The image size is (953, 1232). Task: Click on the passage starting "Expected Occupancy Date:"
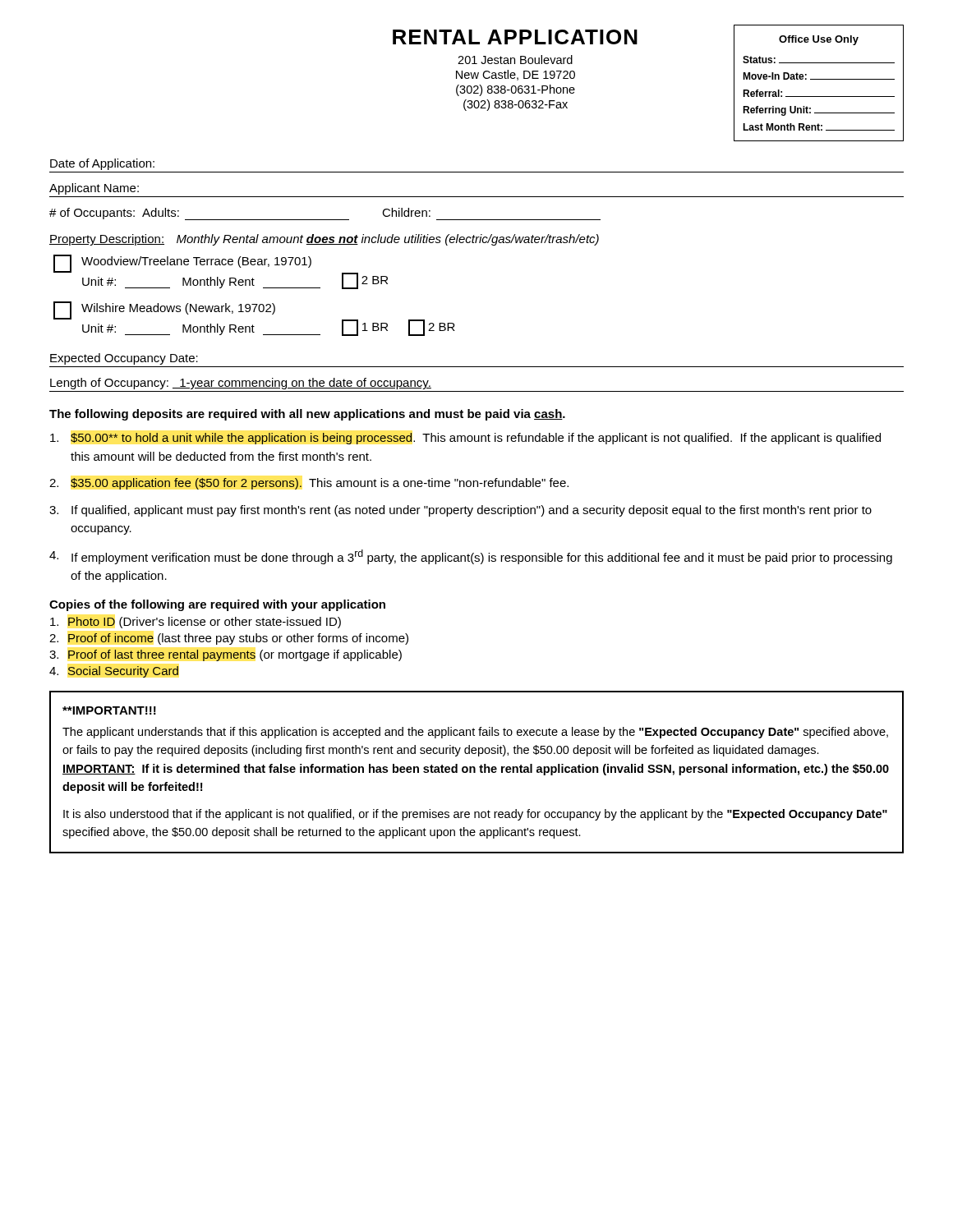pyautogui.click(x=124, y=358)
